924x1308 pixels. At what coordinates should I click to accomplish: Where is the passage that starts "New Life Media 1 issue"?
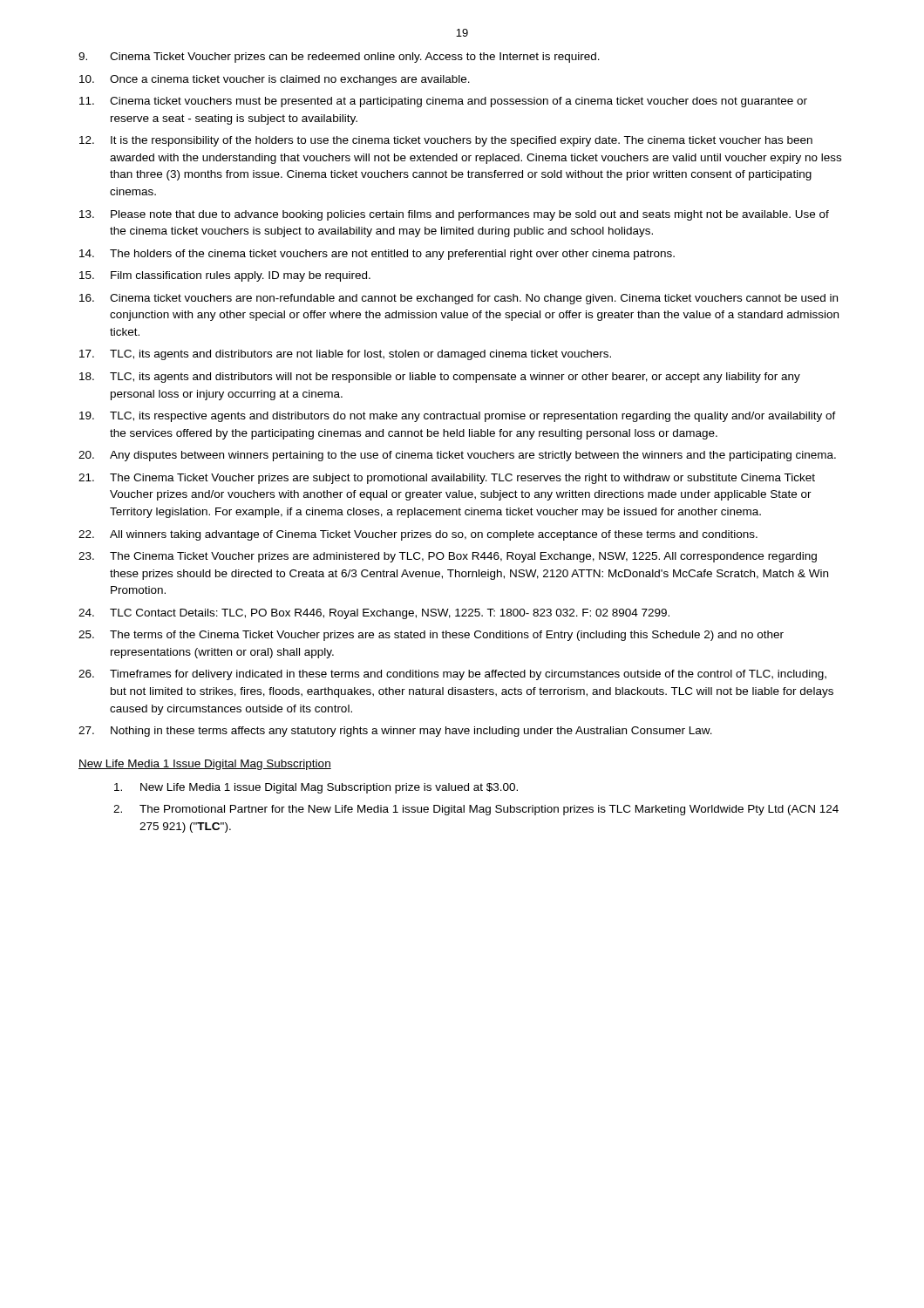[479, 787]
